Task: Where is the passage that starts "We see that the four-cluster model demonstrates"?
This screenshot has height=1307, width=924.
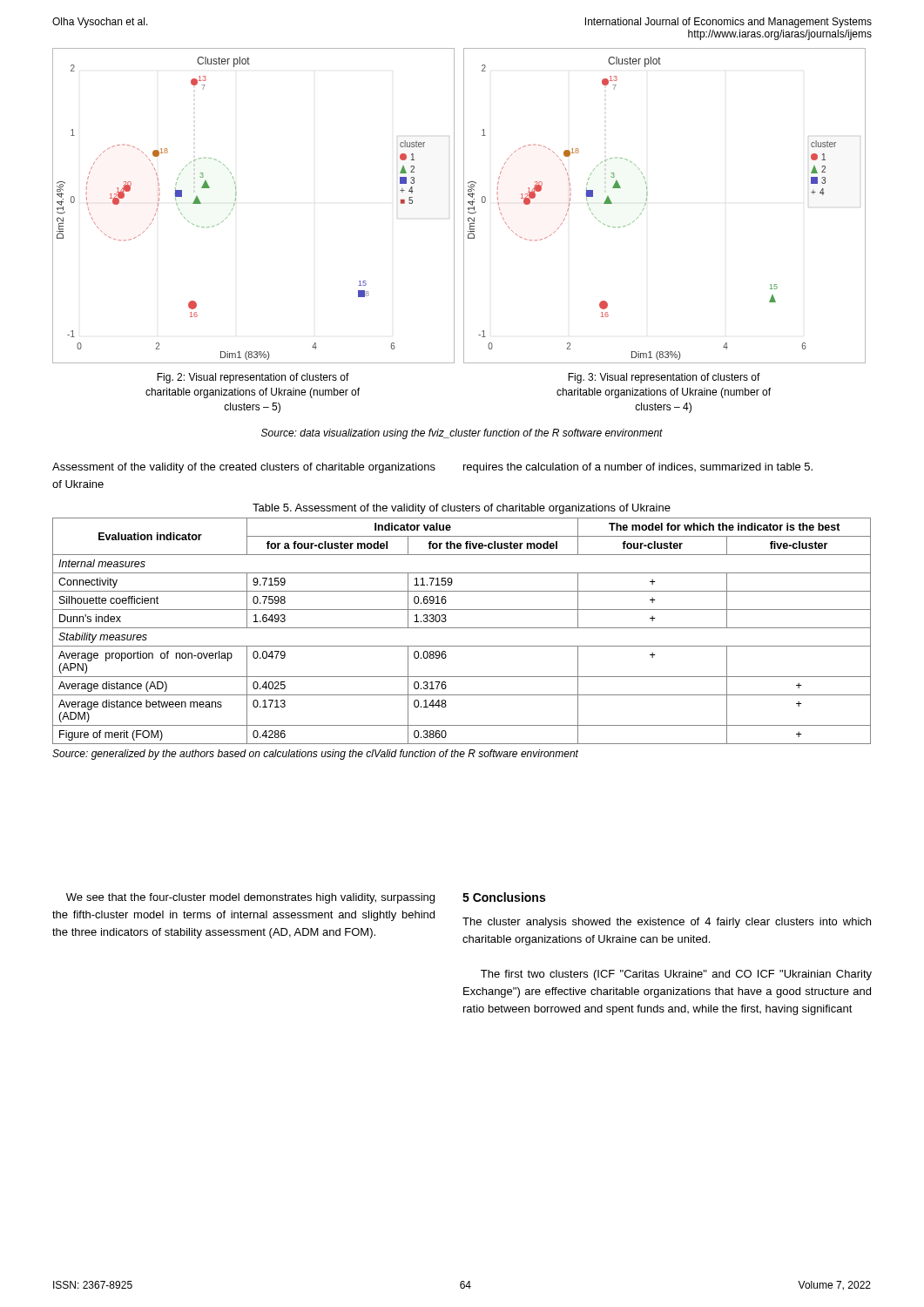Action: (244, 915)
